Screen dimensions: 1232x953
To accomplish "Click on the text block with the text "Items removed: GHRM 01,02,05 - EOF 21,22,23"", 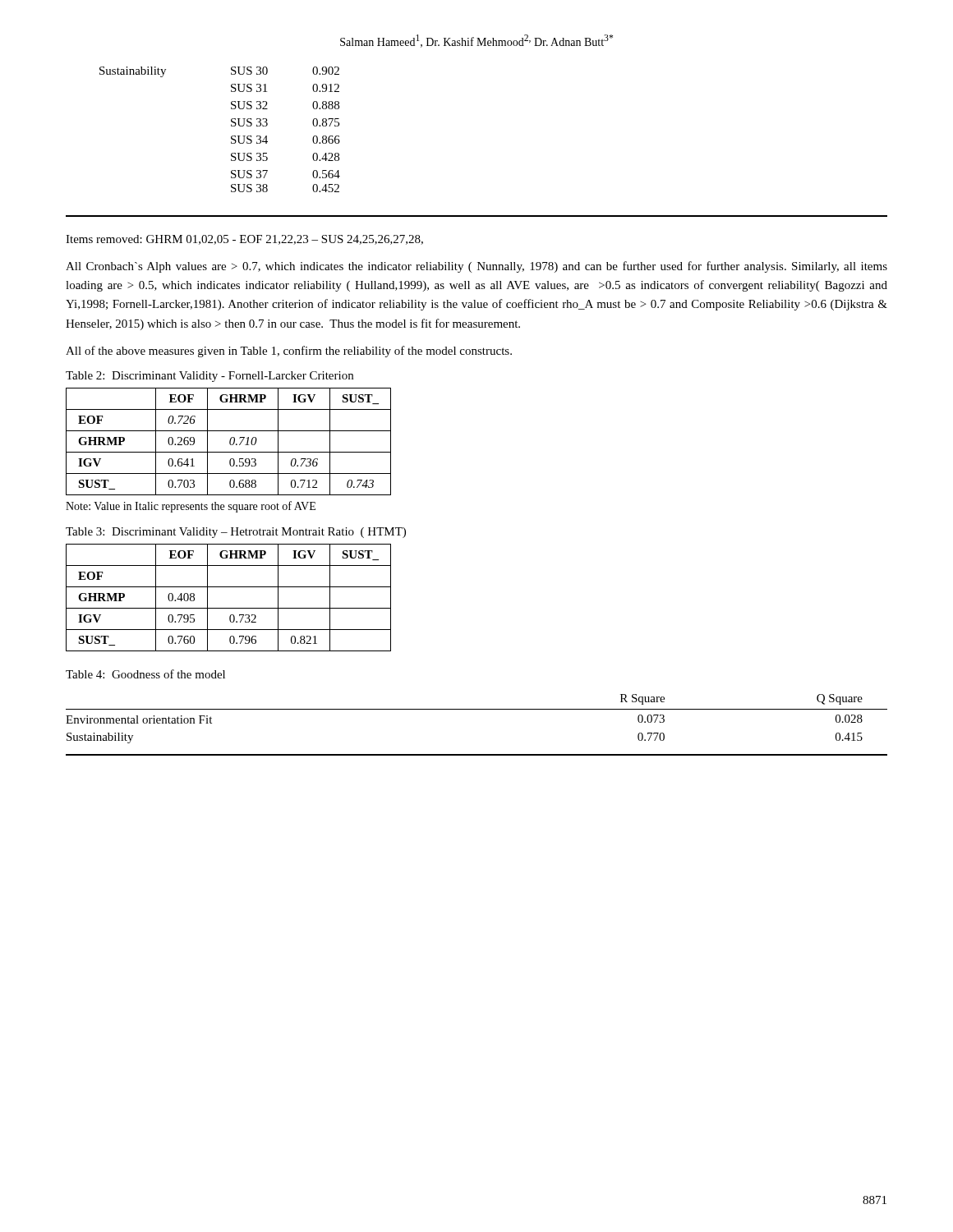I will click(245, 239).
